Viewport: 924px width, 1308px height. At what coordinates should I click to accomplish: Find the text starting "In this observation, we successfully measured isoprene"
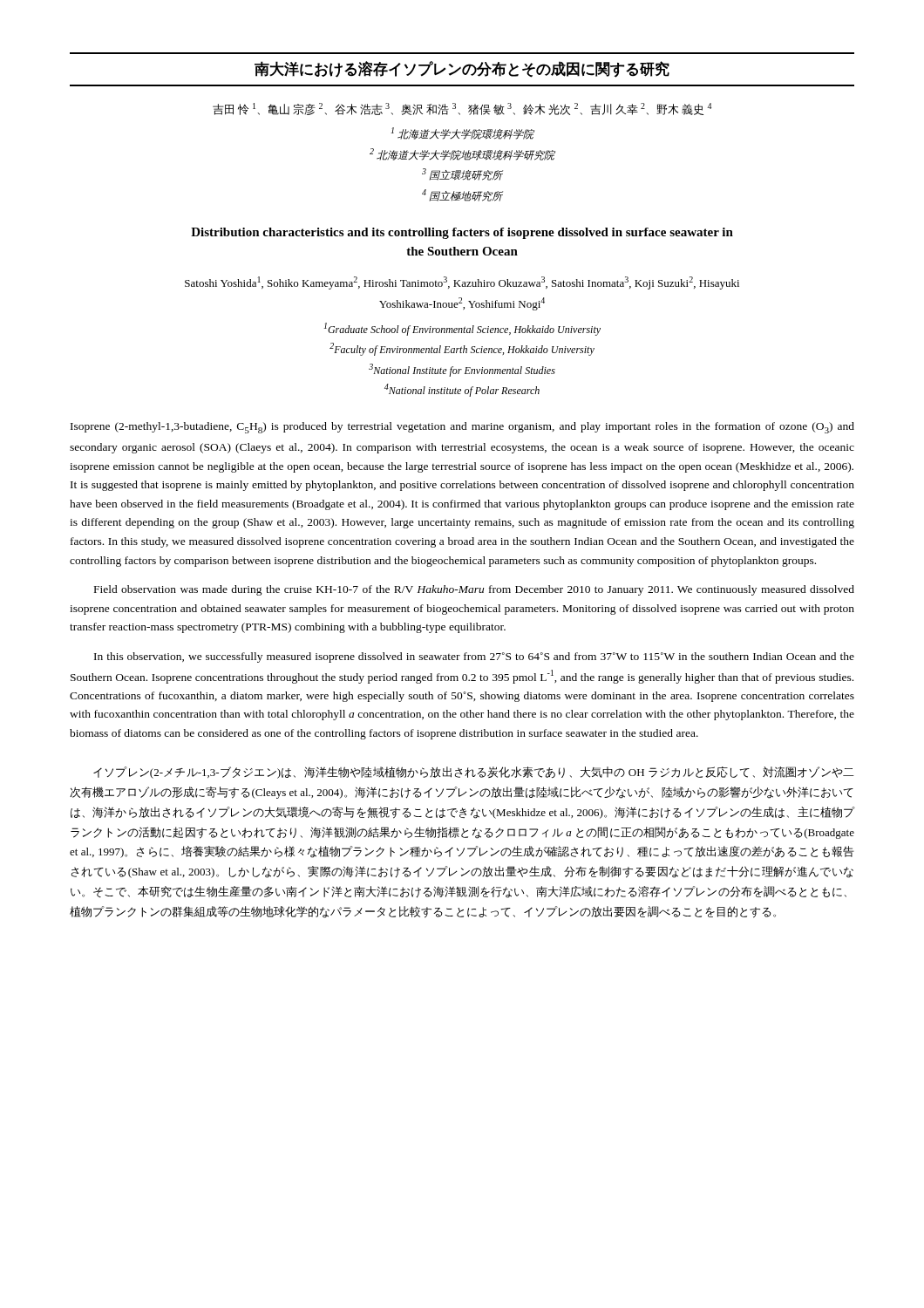pyautogui.click(x=462, y=695)
